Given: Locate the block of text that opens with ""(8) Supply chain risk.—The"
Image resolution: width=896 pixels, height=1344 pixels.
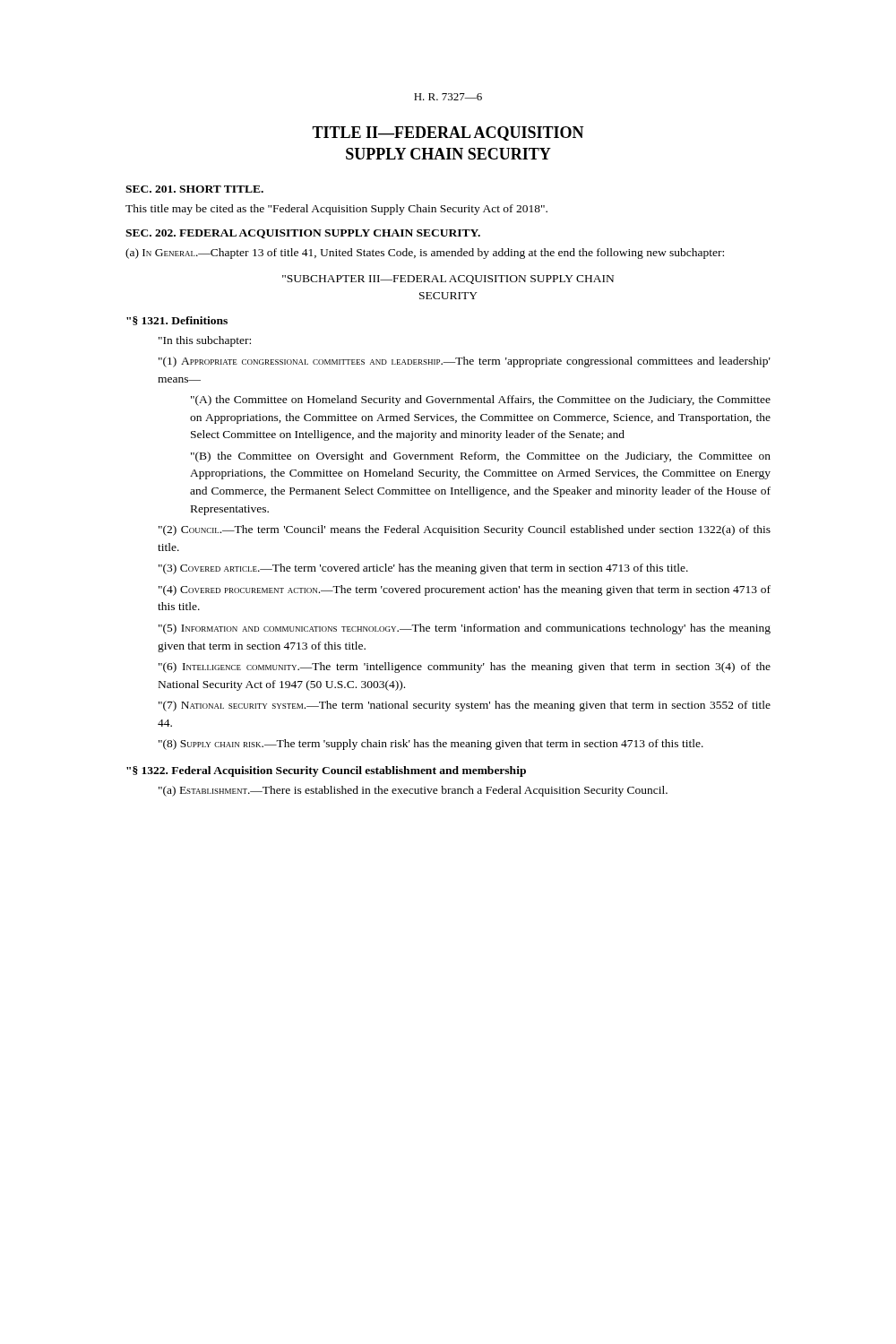Looking at the screenshot, I should (431, 744).
